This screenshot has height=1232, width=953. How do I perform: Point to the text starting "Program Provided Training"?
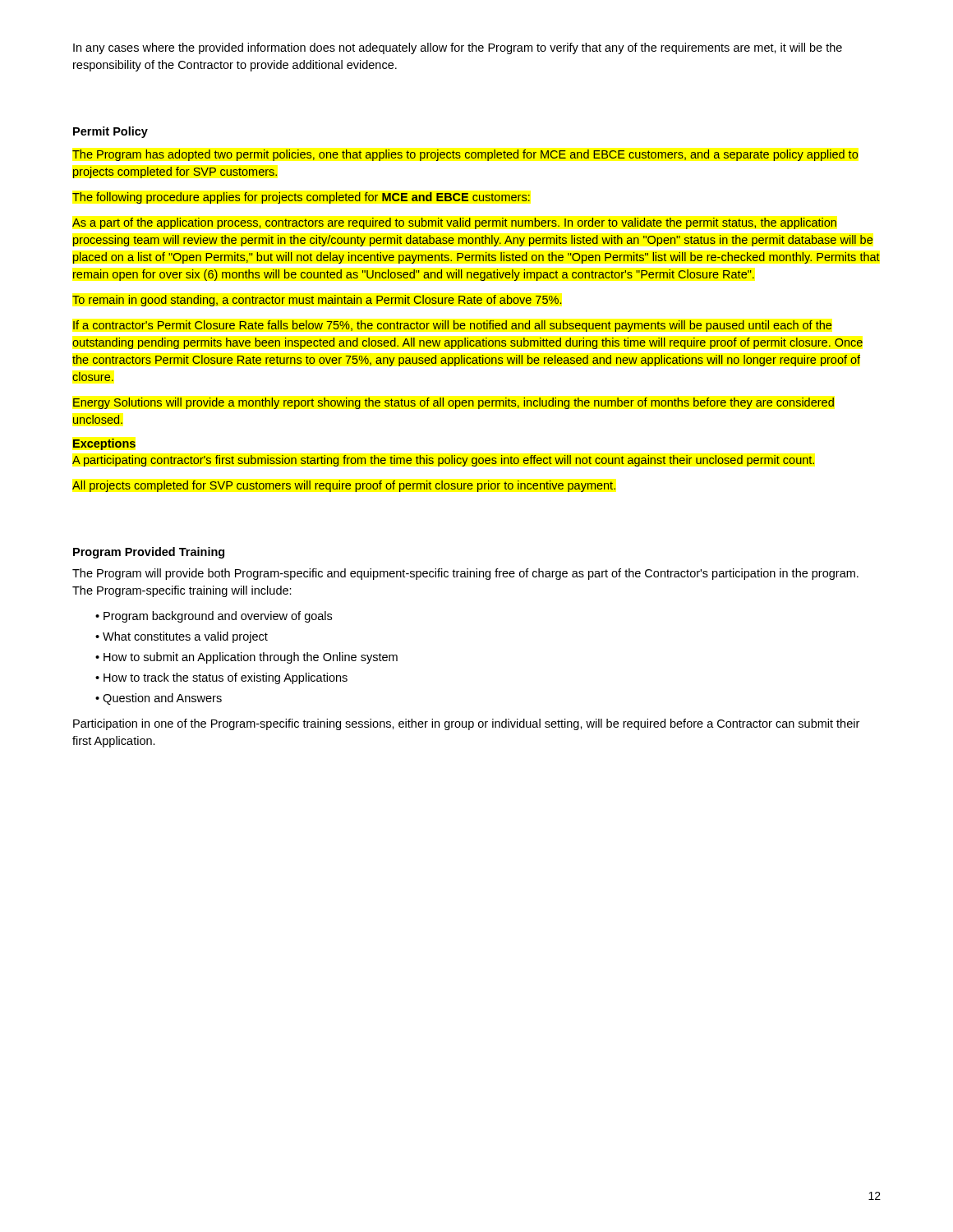(149, 552)
